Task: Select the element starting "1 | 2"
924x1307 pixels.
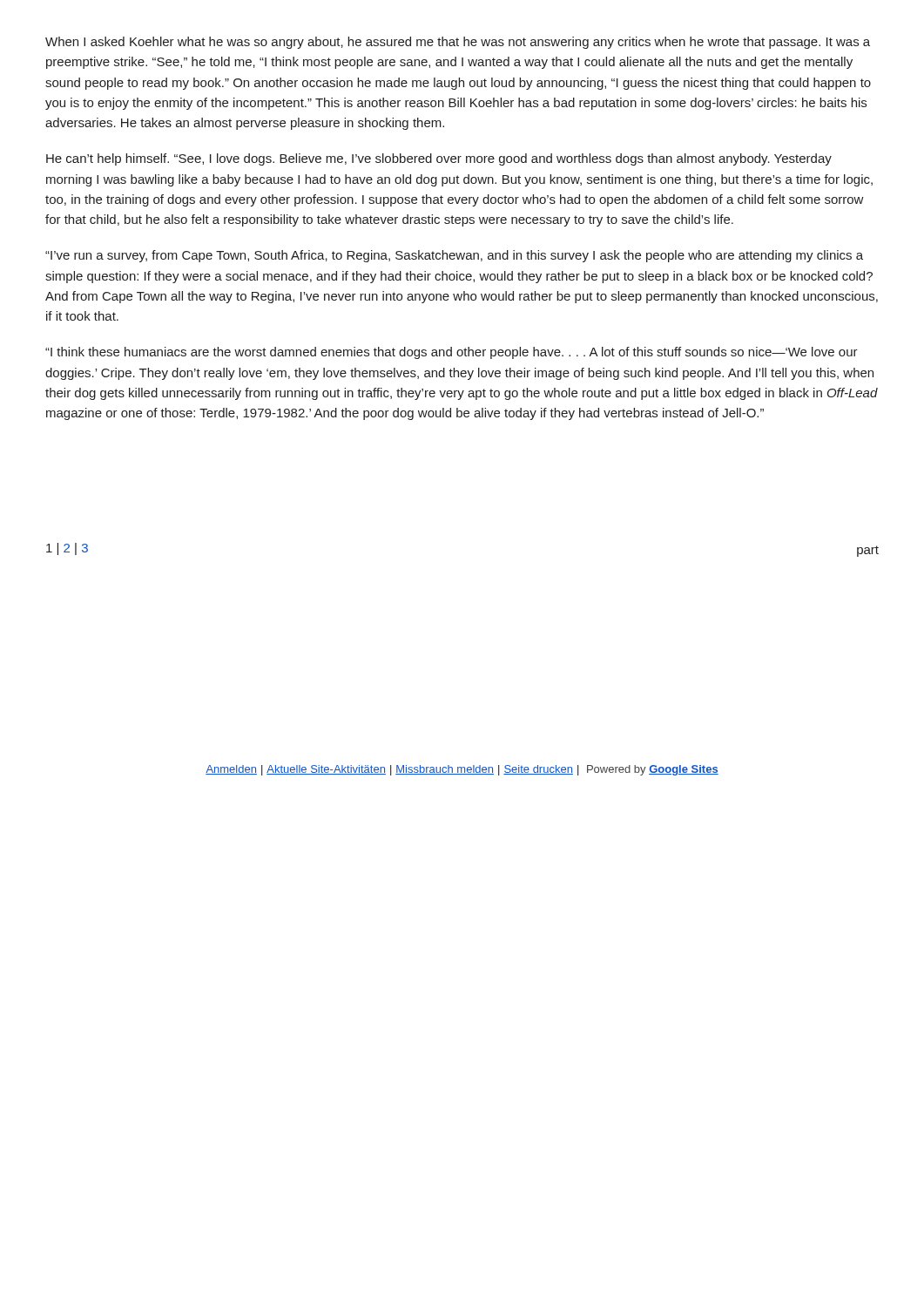Action: coord(67,548)
